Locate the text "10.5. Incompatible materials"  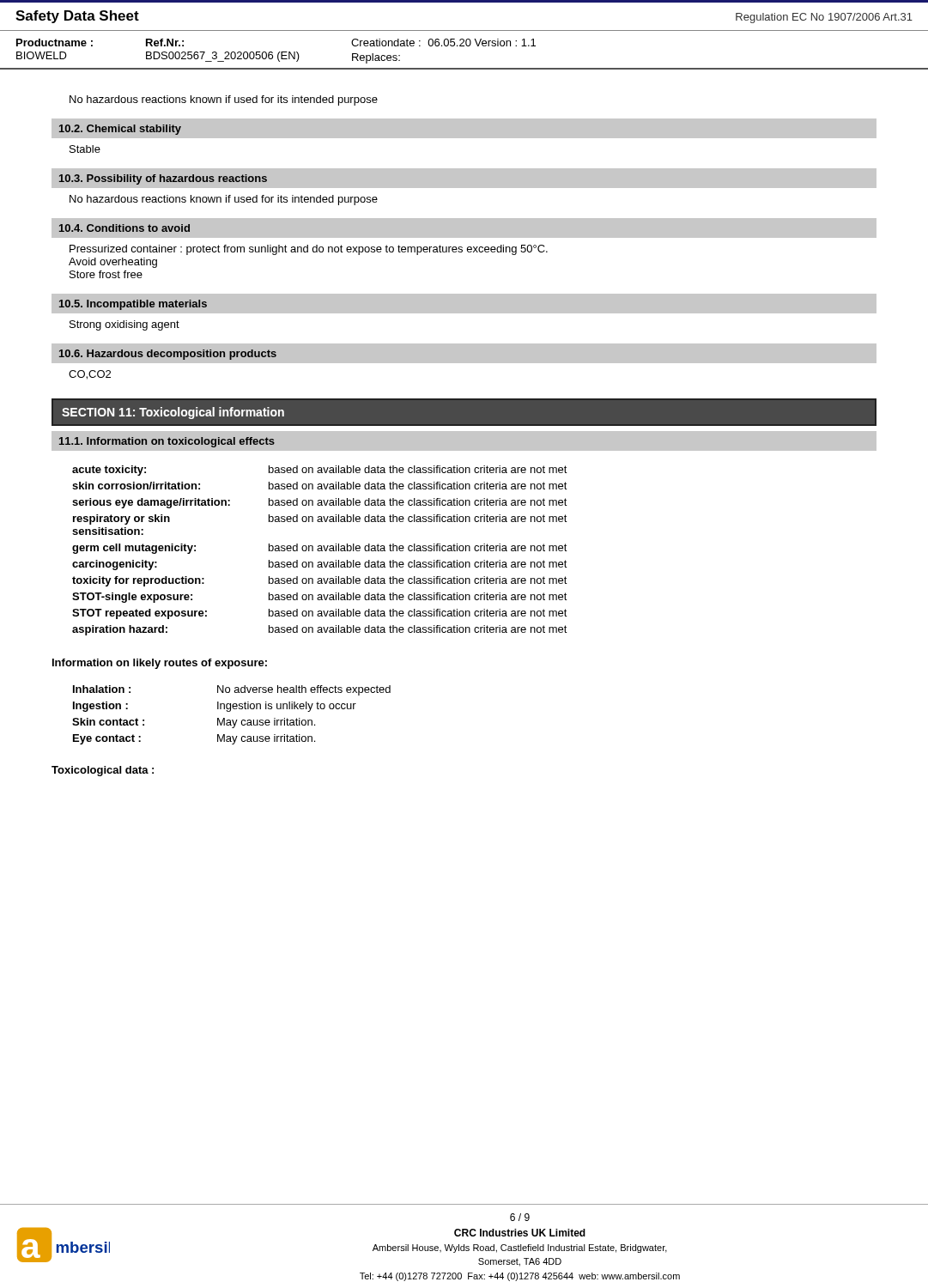[133, 304]
